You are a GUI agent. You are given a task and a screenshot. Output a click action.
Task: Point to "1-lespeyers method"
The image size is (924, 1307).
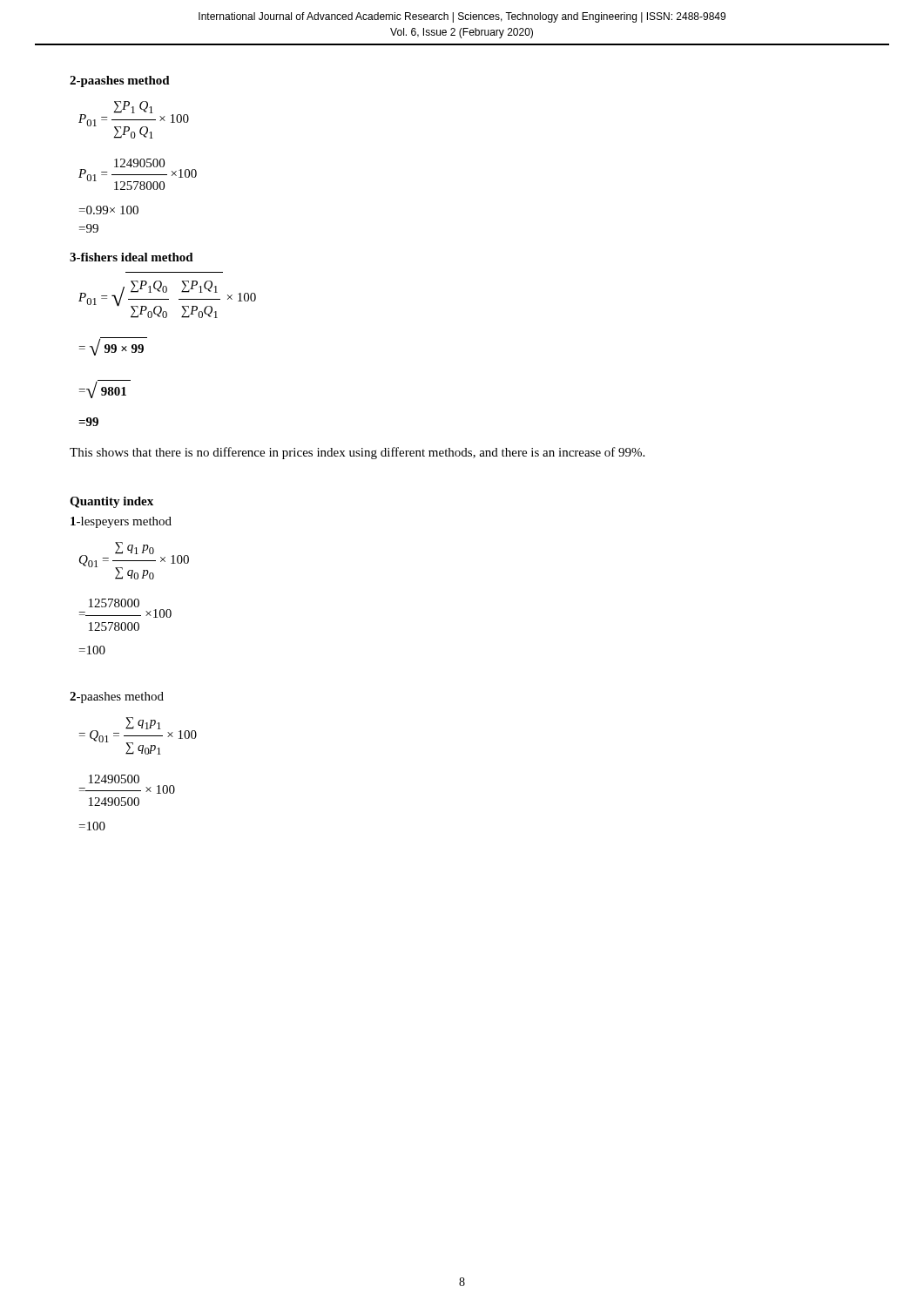point(121,521)
